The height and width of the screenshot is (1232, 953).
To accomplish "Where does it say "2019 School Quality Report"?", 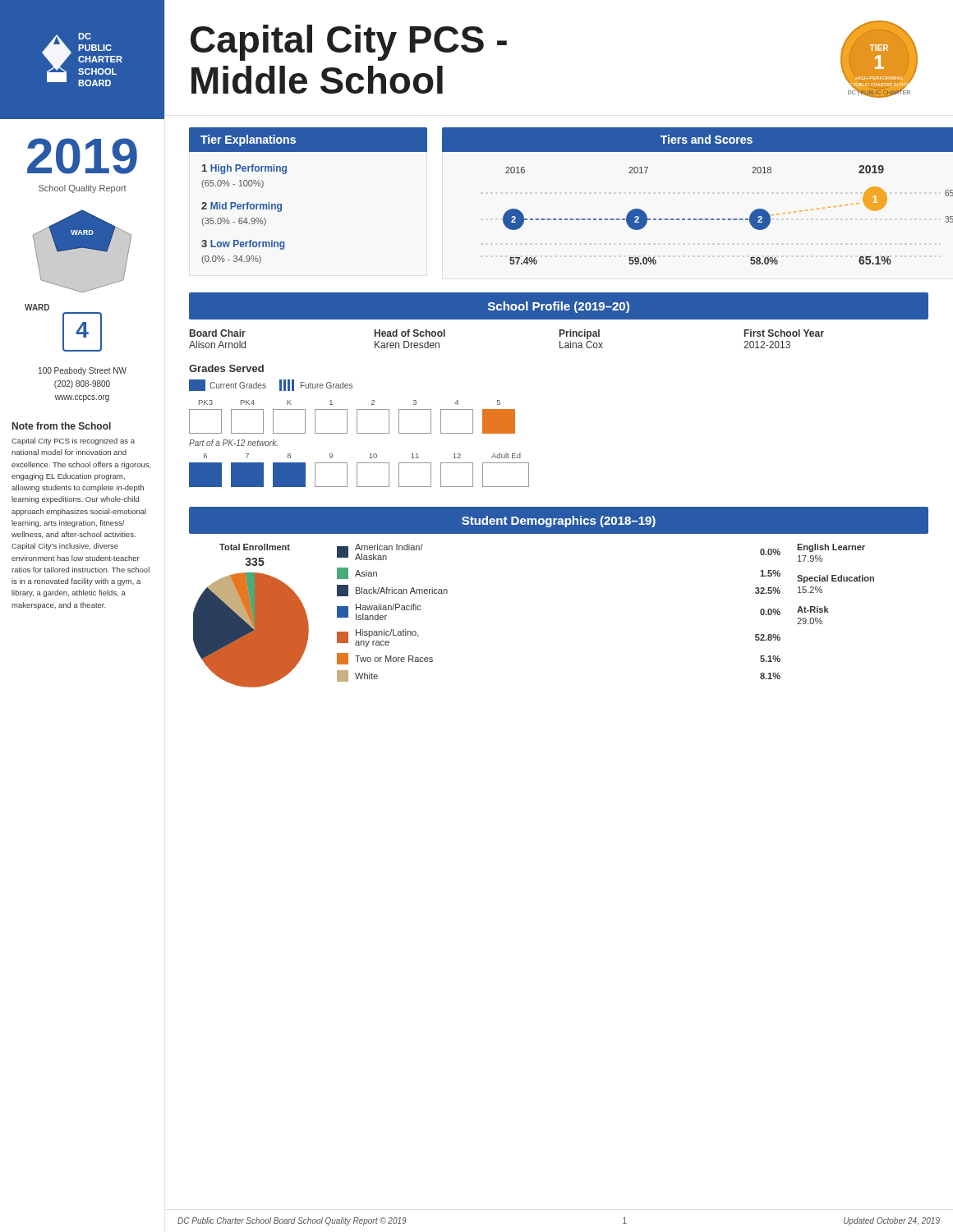I will coord(82,160).
